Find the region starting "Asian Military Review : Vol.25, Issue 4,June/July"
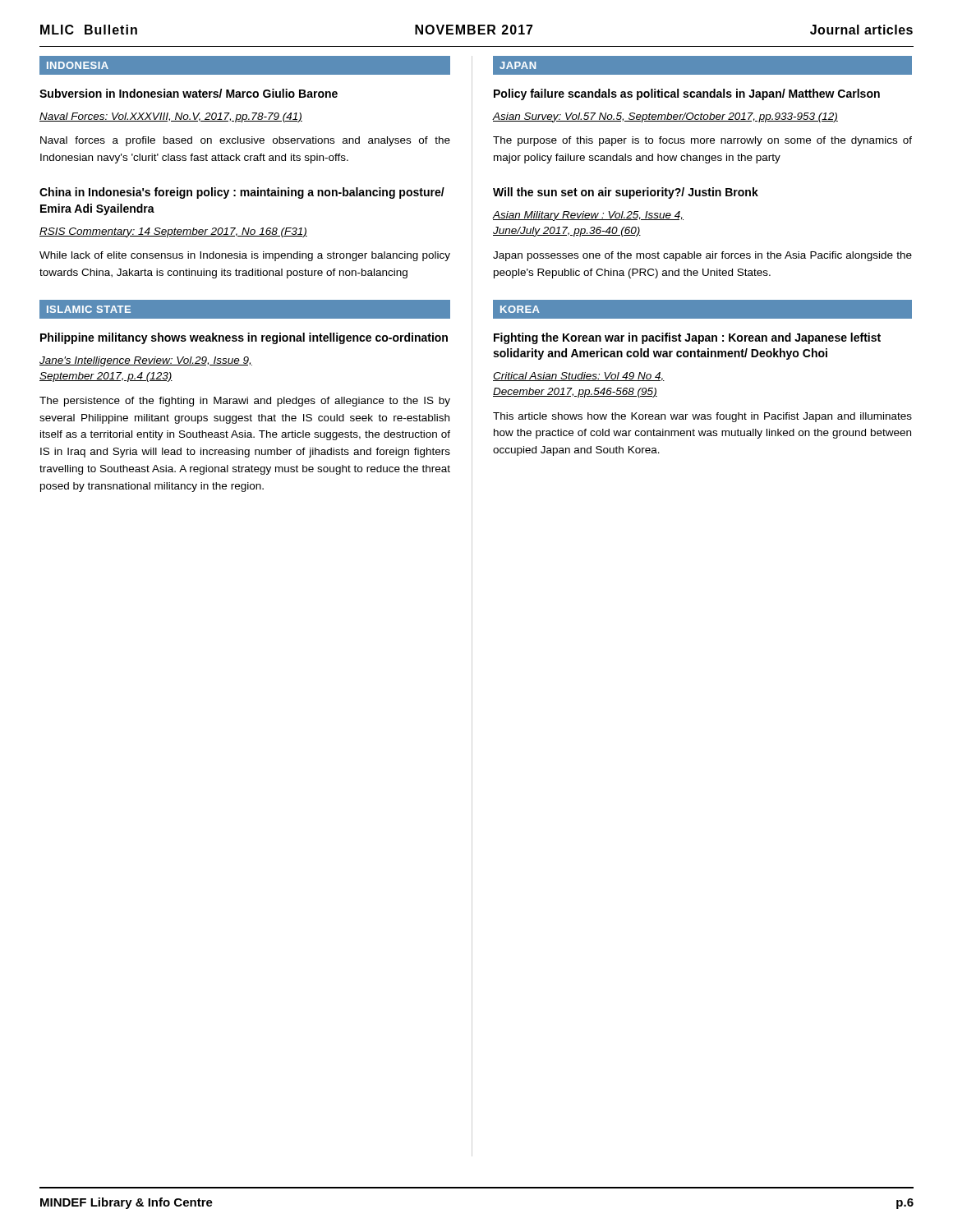Screen dimensions: 1232x953 (x=588, y=216)
